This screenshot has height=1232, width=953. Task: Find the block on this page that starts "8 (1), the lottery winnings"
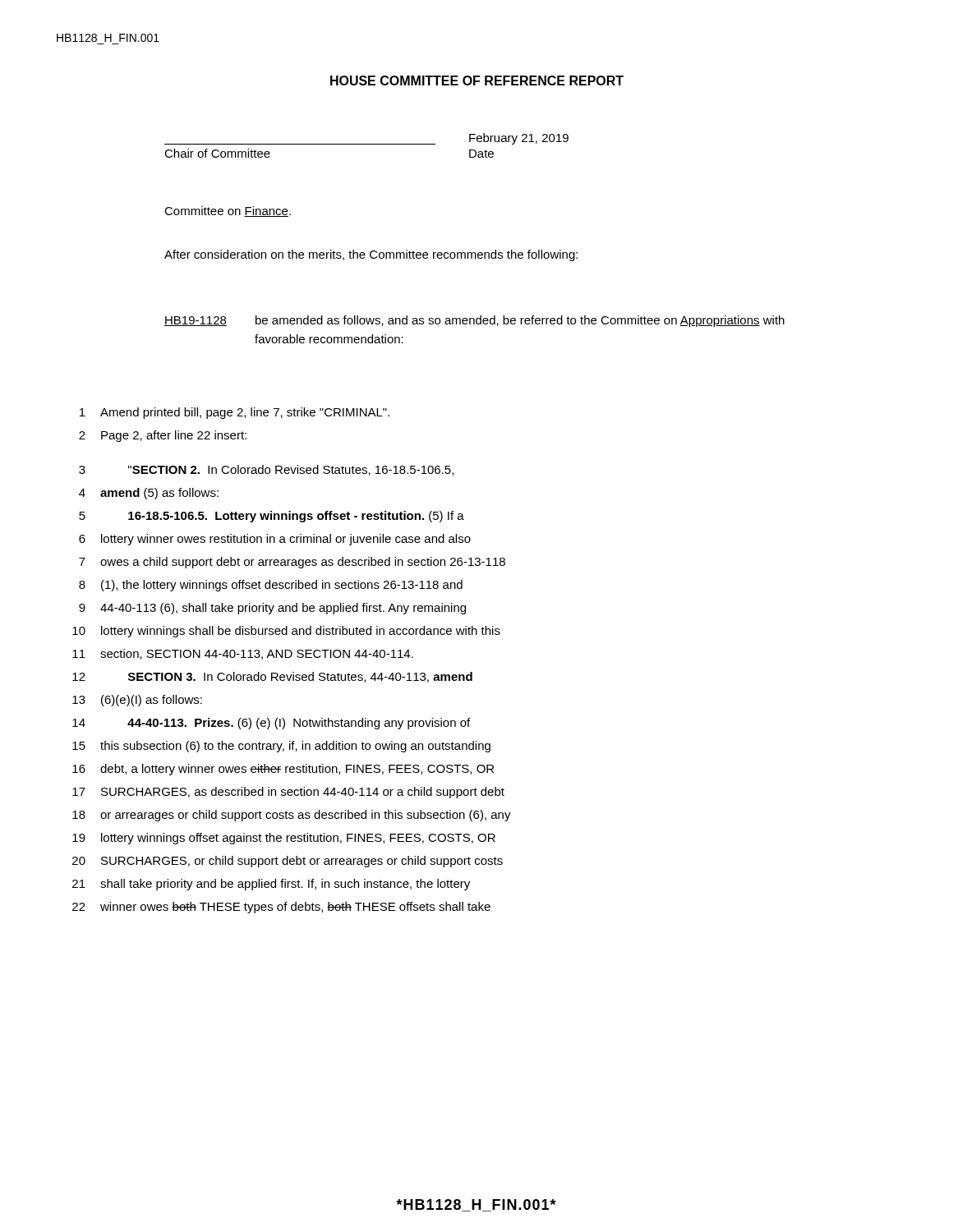pos(259,585)
